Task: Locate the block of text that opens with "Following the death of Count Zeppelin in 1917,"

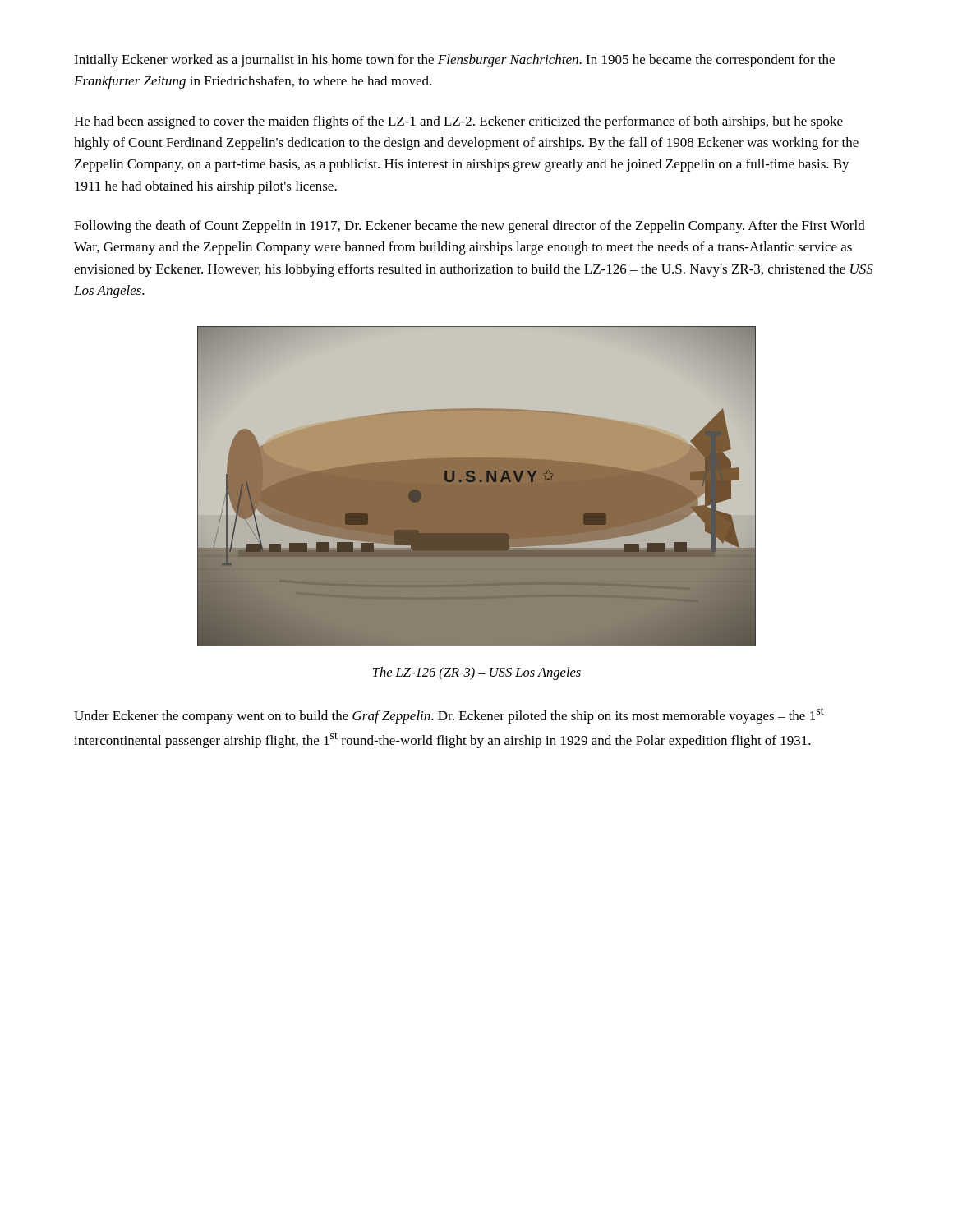Action: (474, 258)
